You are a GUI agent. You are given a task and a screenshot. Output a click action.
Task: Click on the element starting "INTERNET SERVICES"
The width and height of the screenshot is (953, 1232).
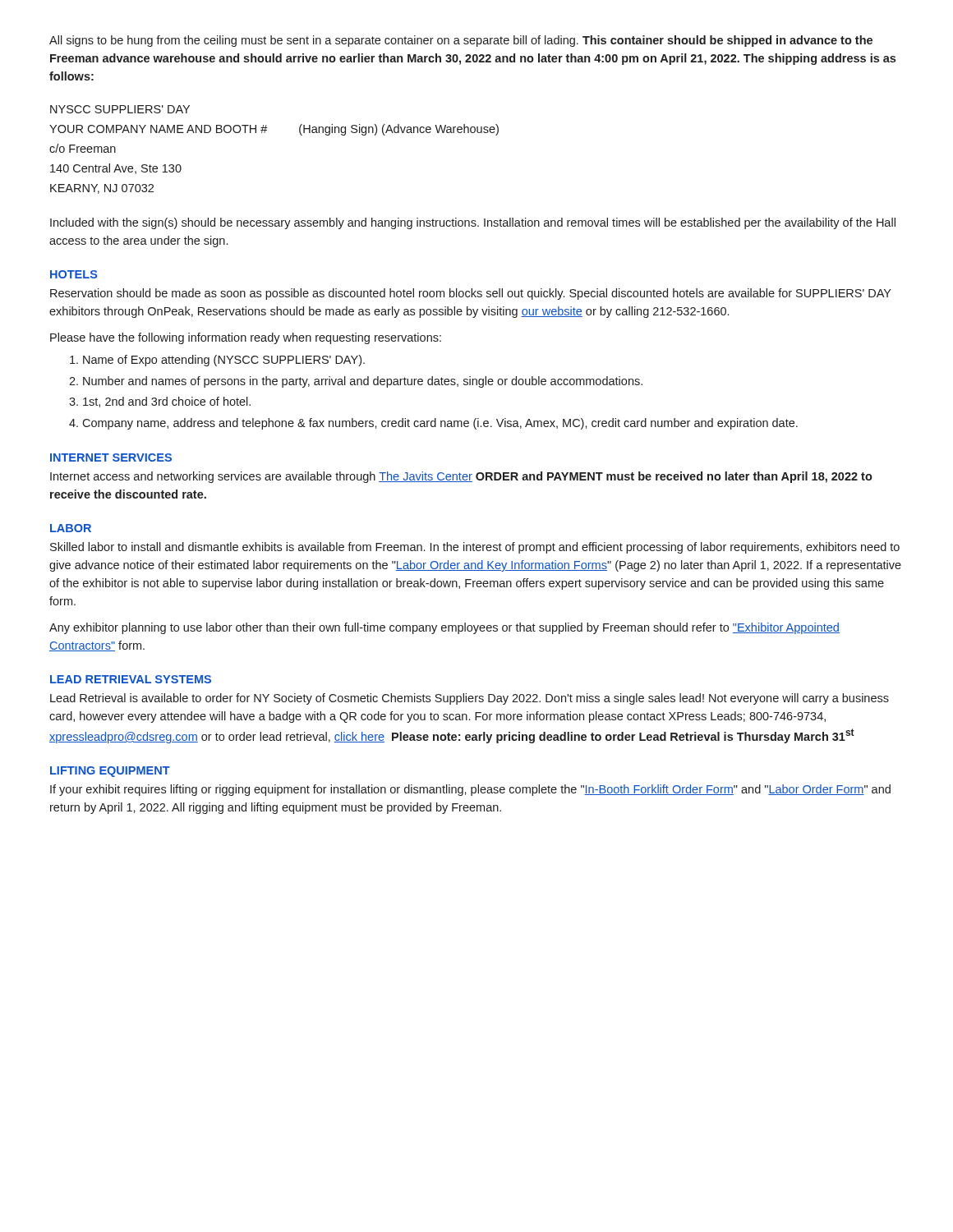[x=111, y=457]
